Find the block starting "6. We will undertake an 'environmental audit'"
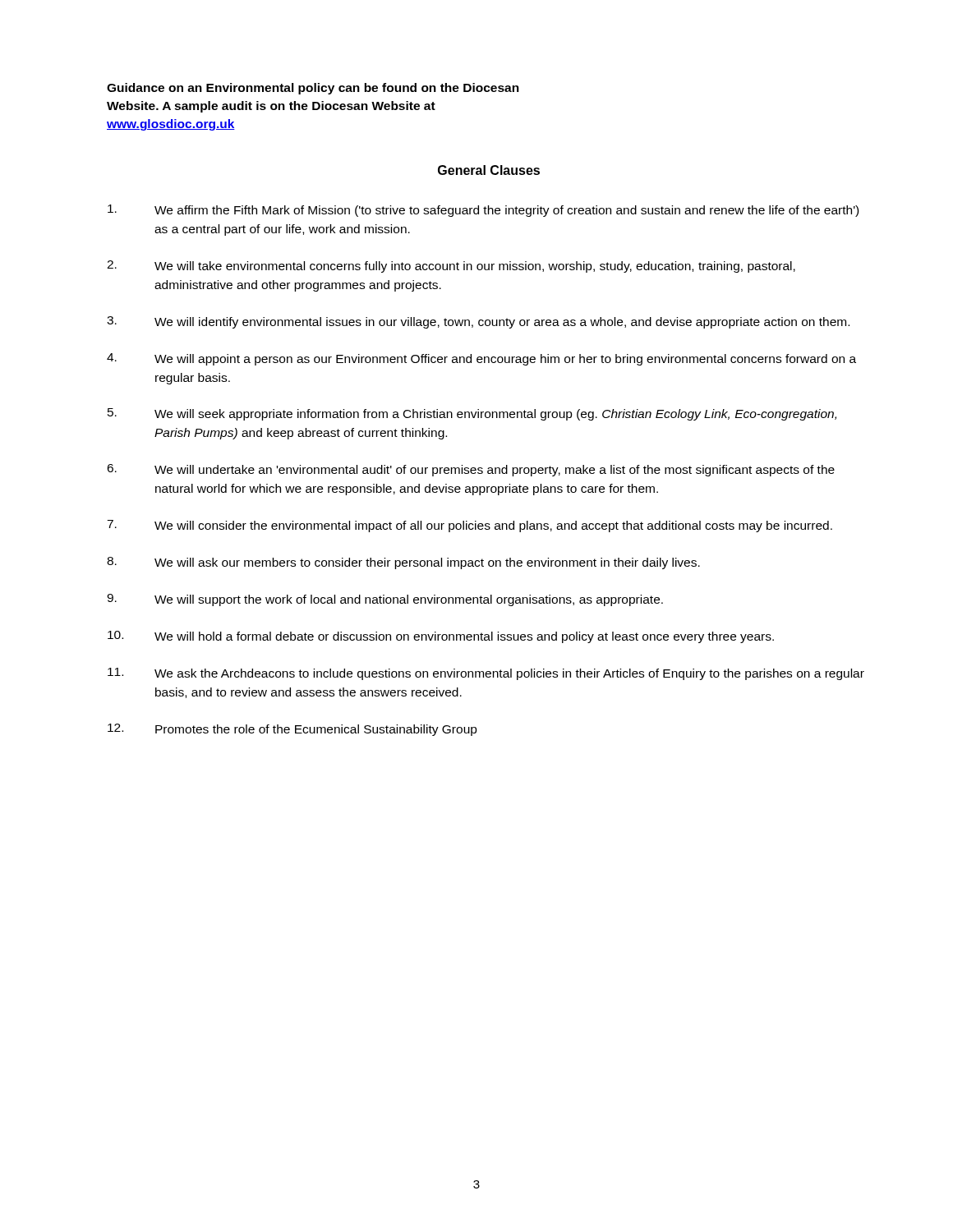The width and height of the screenshot is (953, 1232). point(489,480)
